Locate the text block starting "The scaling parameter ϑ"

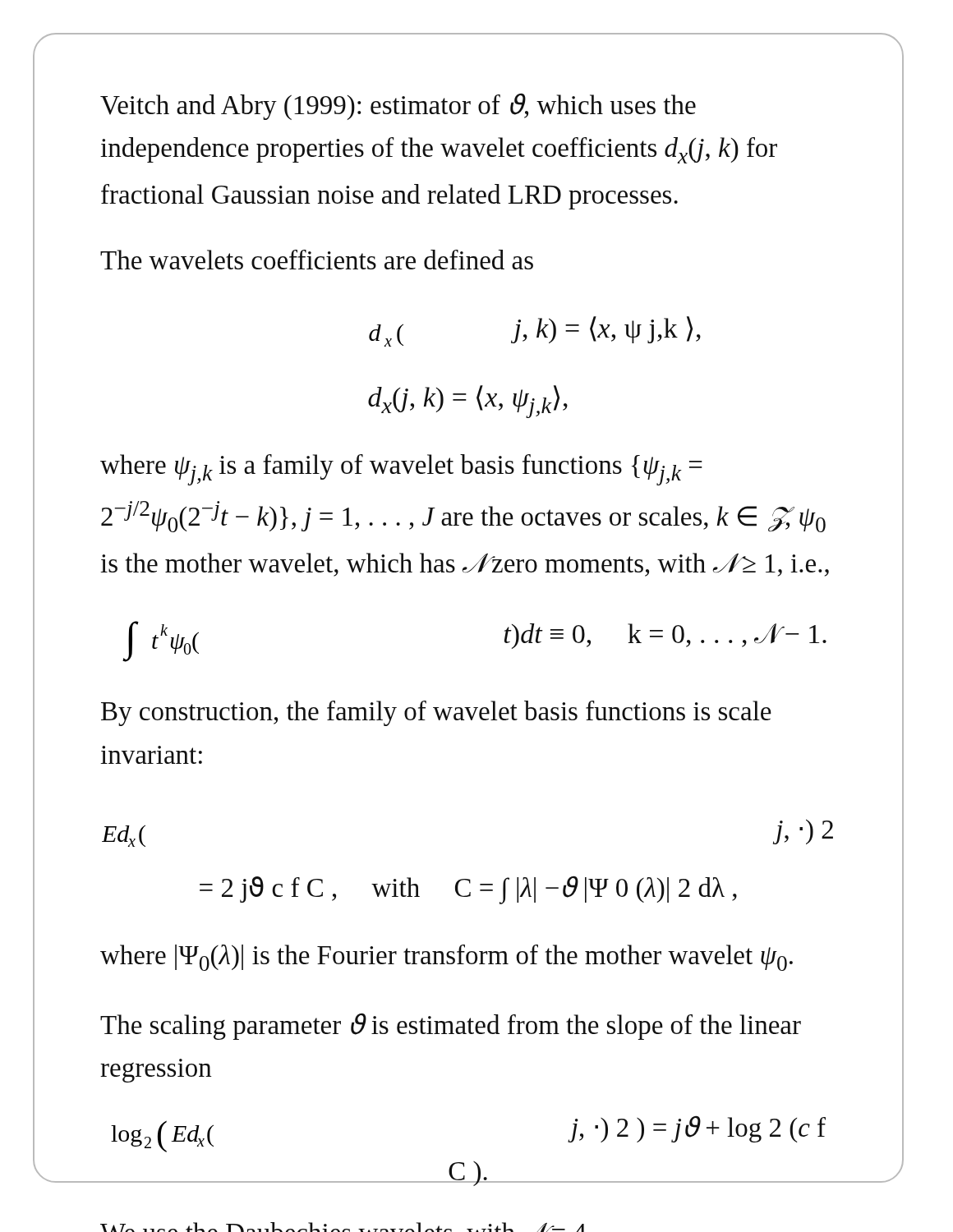pos(451,1046)
